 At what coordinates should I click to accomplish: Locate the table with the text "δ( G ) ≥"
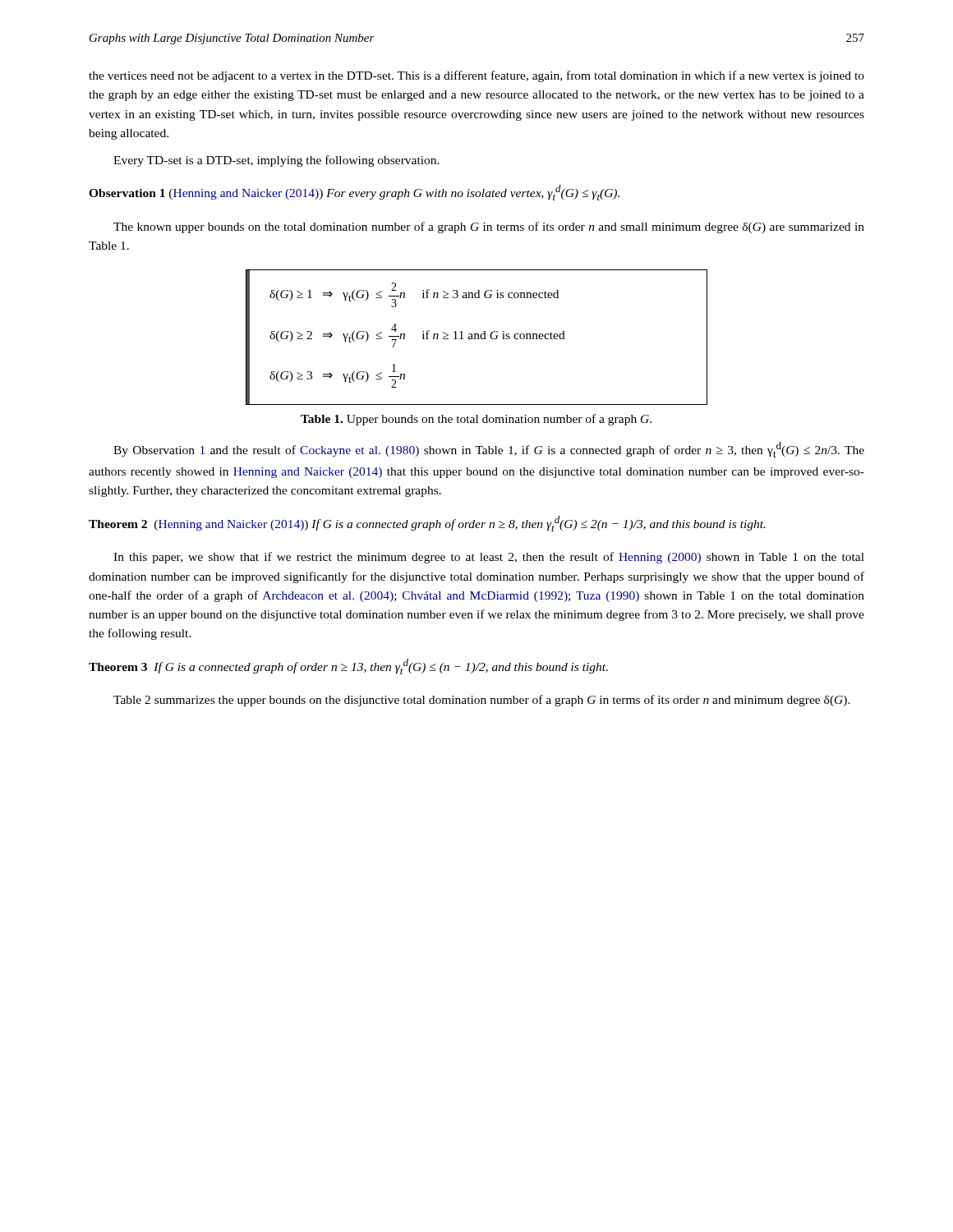(x=476, y=337)
